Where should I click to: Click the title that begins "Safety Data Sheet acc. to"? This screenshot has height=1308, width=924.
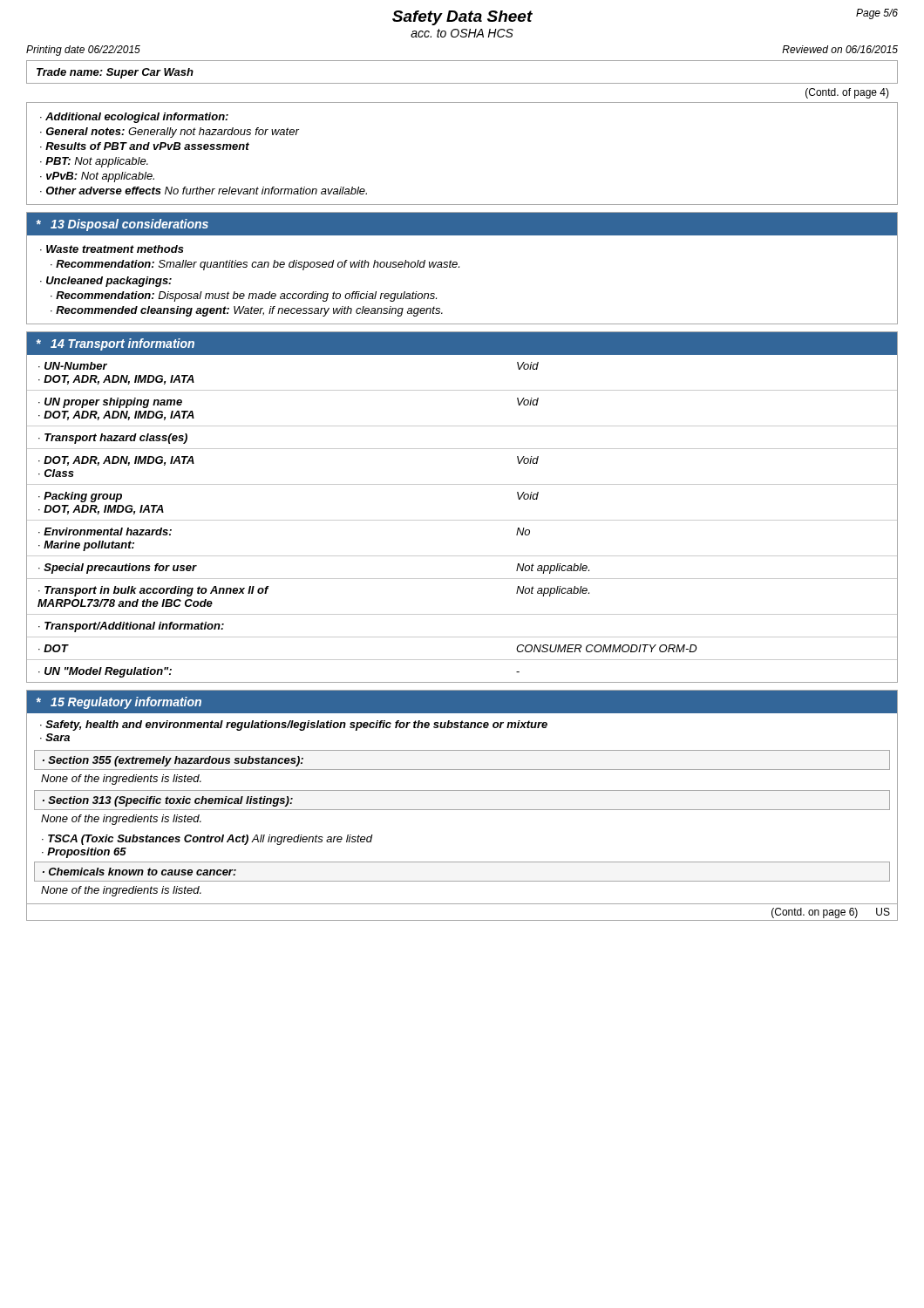[462, 24]
